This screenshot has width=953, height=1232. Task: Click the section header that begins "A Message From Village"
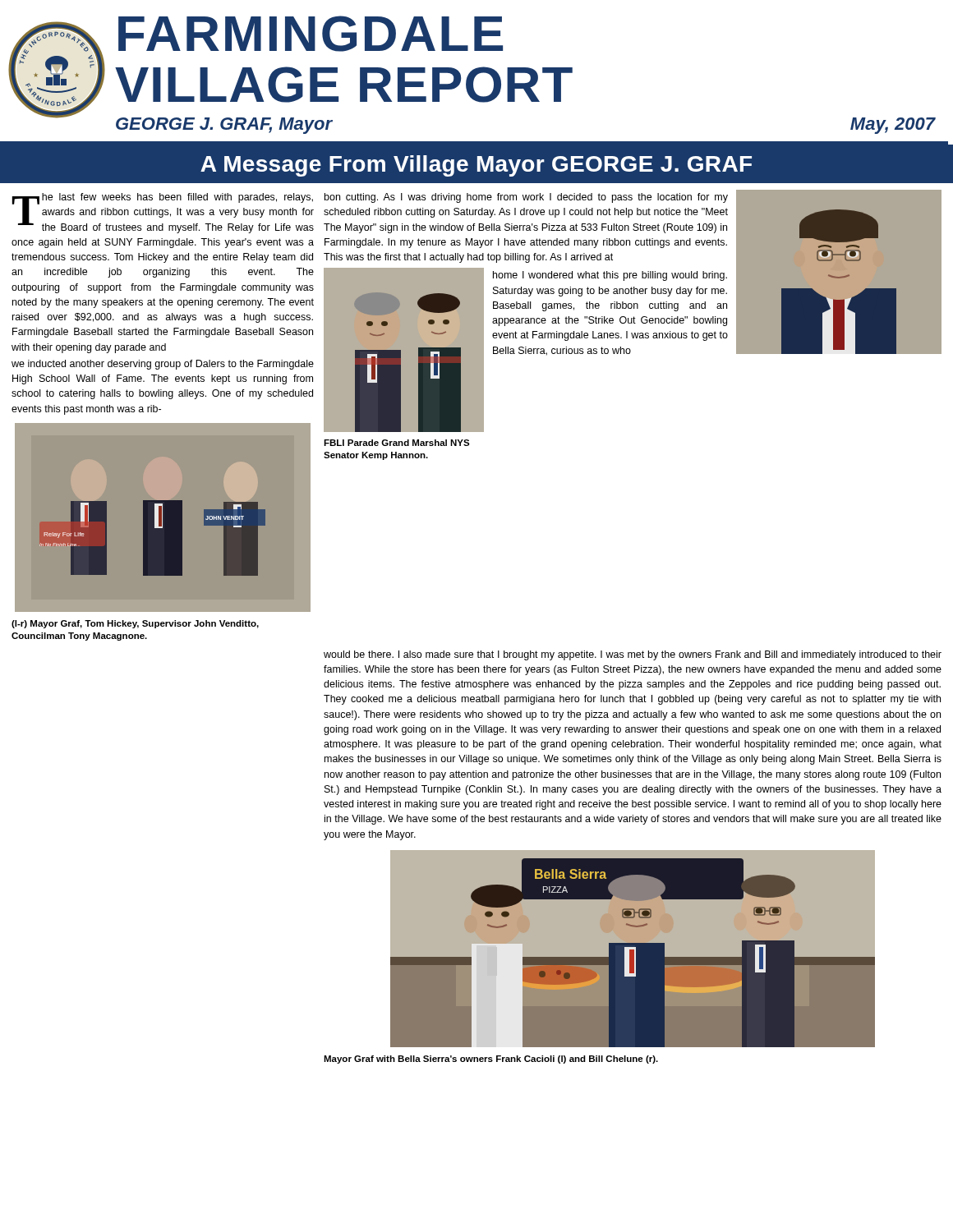[x=476, y=164]
